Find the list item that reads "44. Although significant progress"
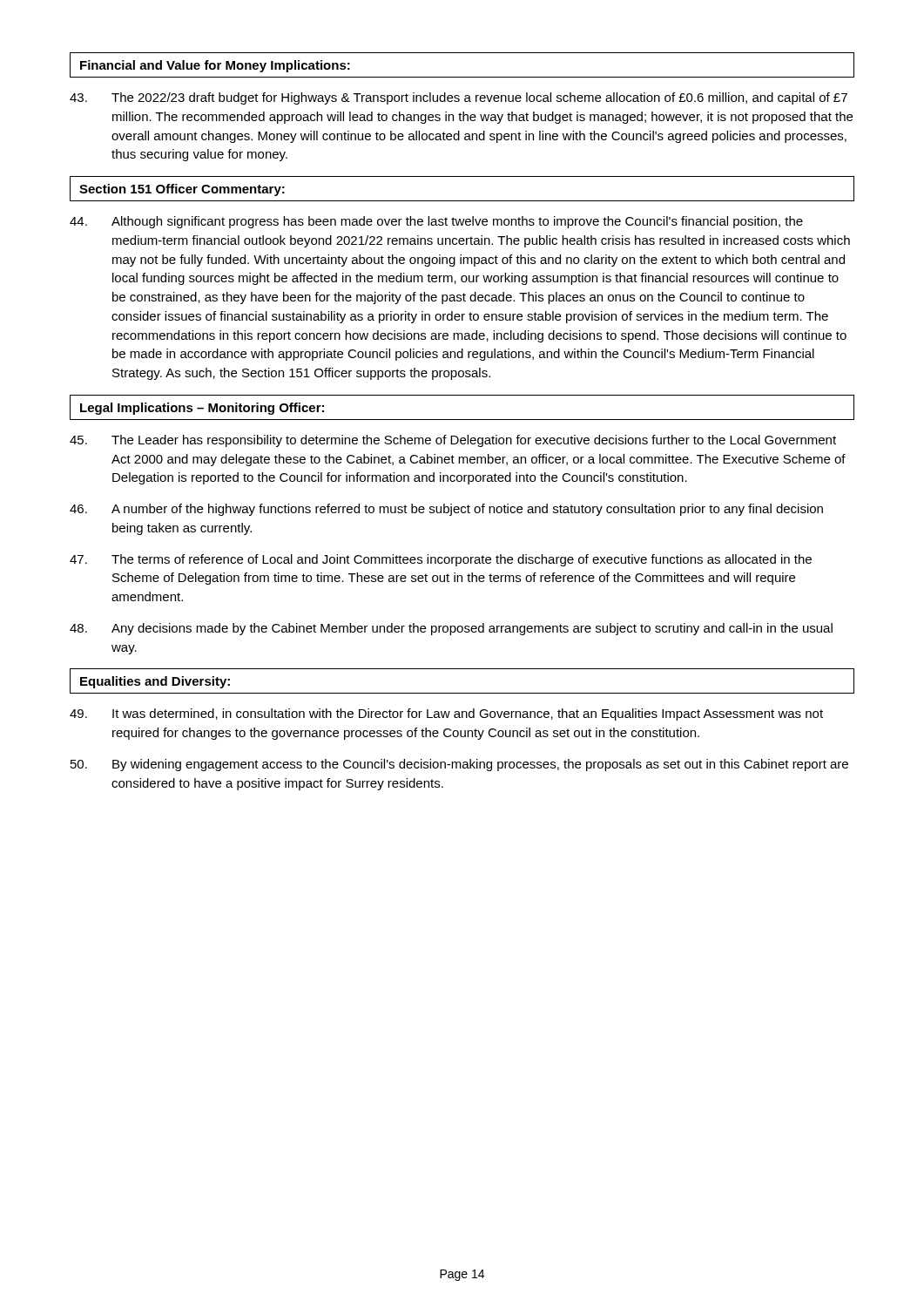Viewport: 924px width, 1307px height. (462, 297)
